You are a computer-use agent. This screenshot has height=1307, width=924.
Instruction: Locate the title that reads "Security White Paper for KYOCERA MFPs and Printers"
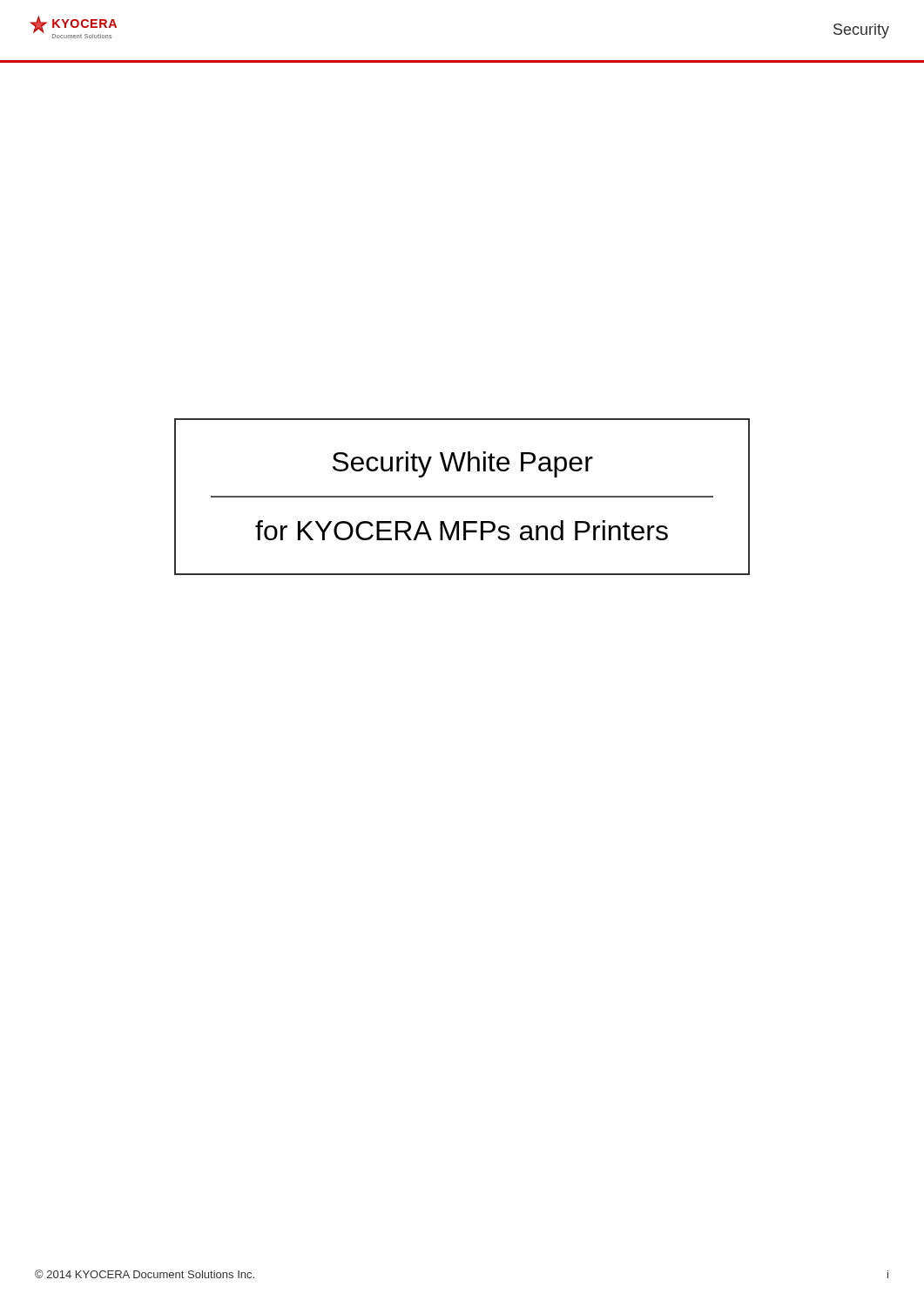pos(462,497)
